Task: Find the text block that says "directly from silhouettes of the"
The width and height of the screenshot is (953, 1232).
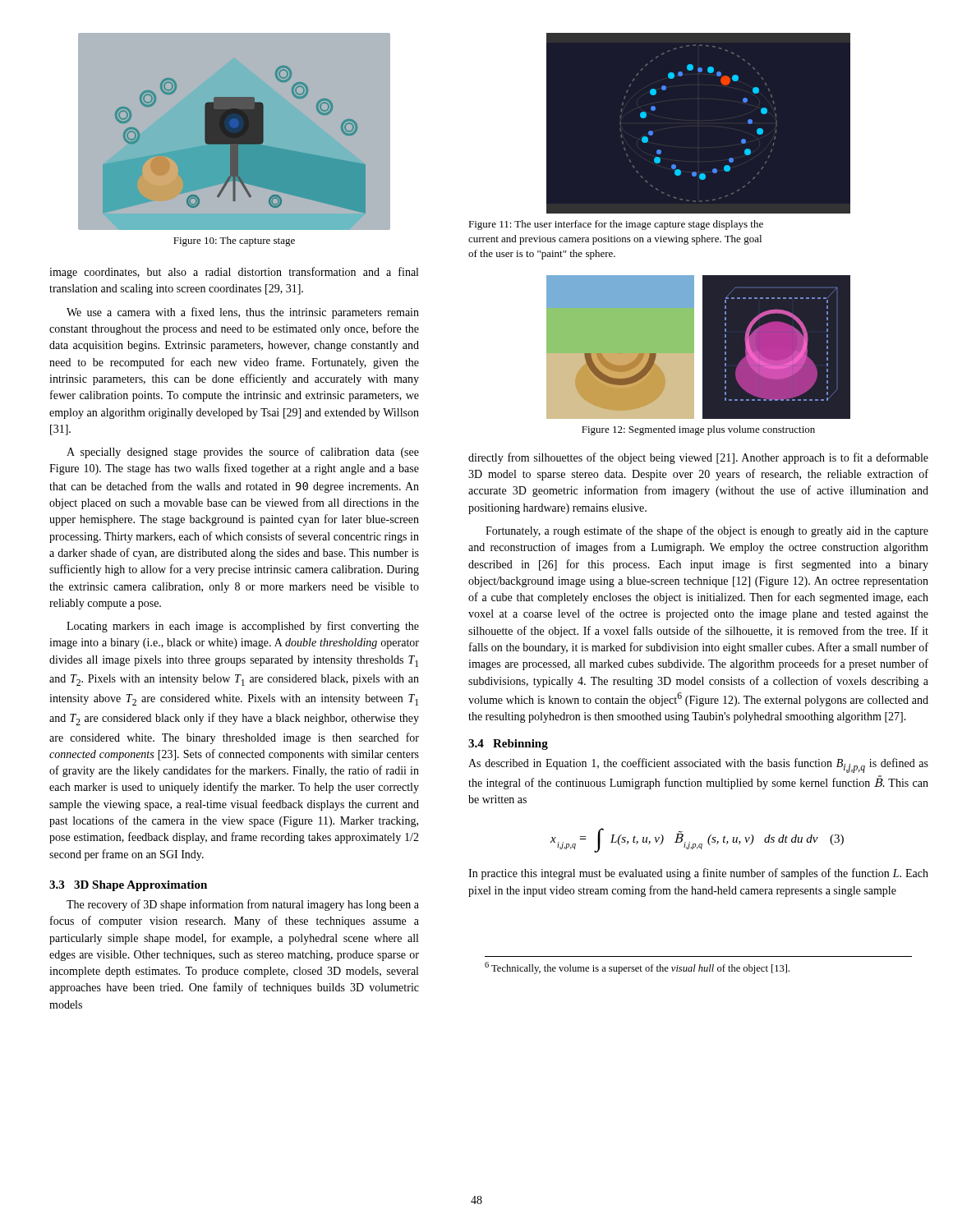Action: point(698,483)
